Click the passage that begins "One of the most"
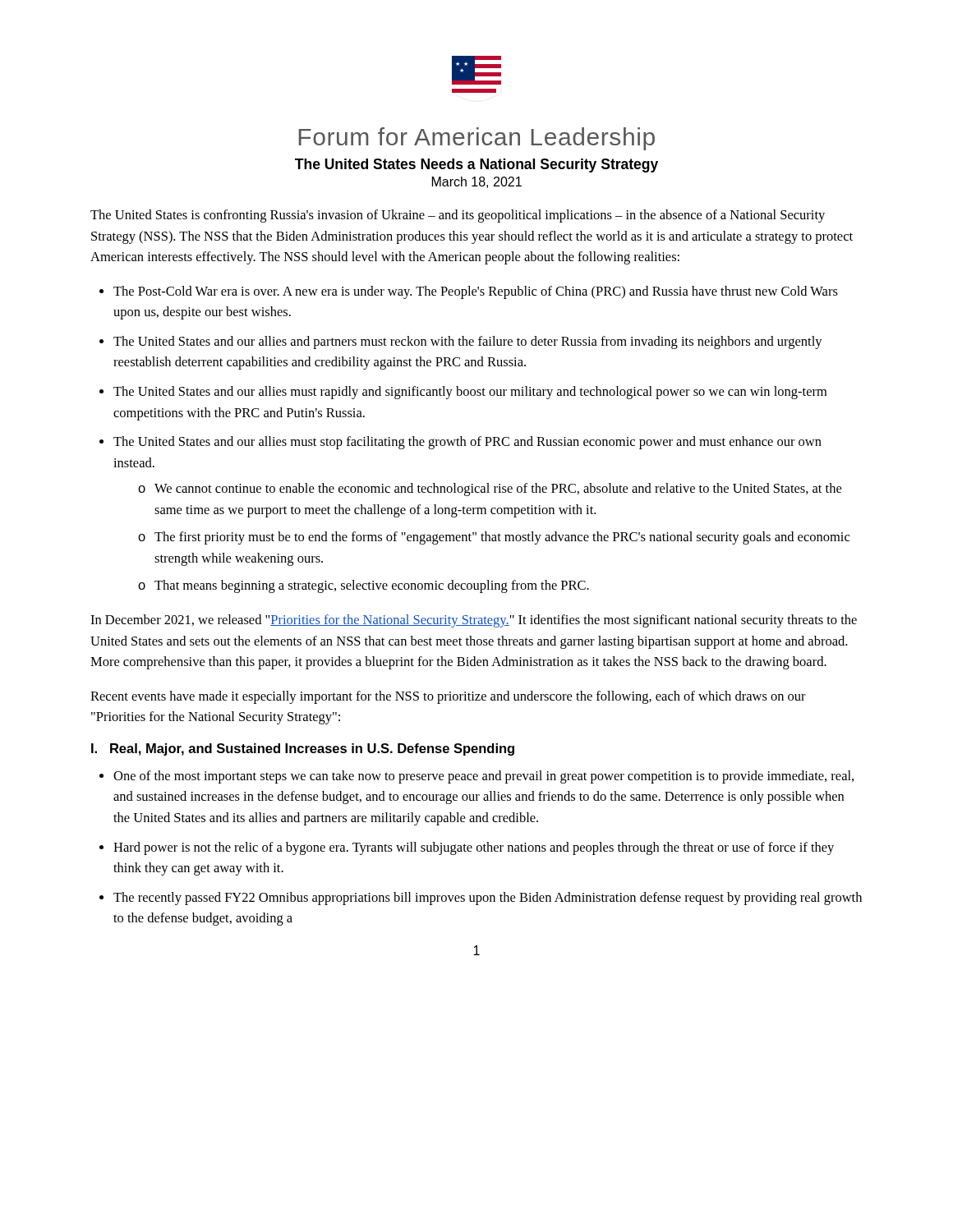Screen dimensions: 1232x953 tap(484, 797)
